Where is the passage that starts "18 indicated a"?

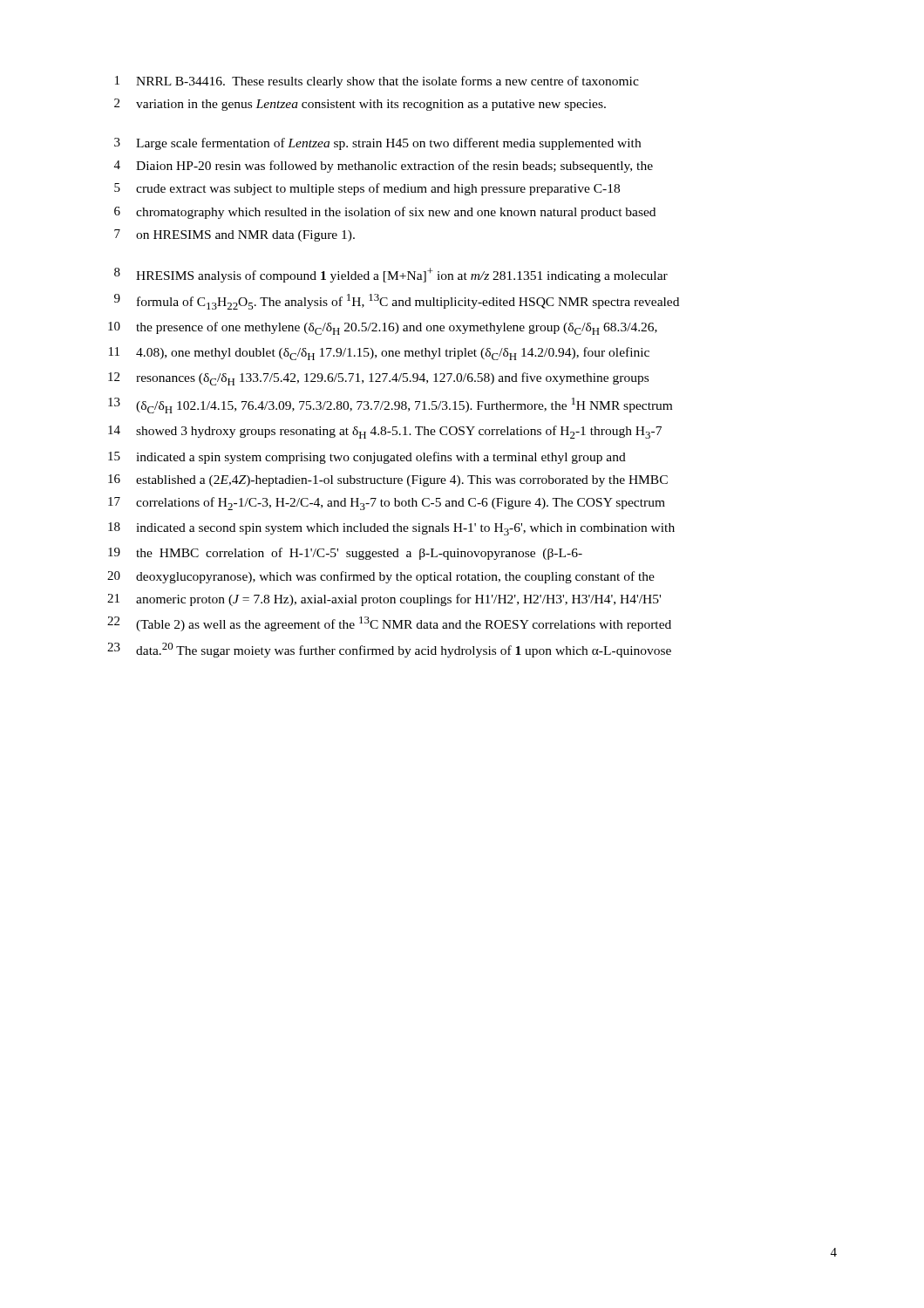462,529
